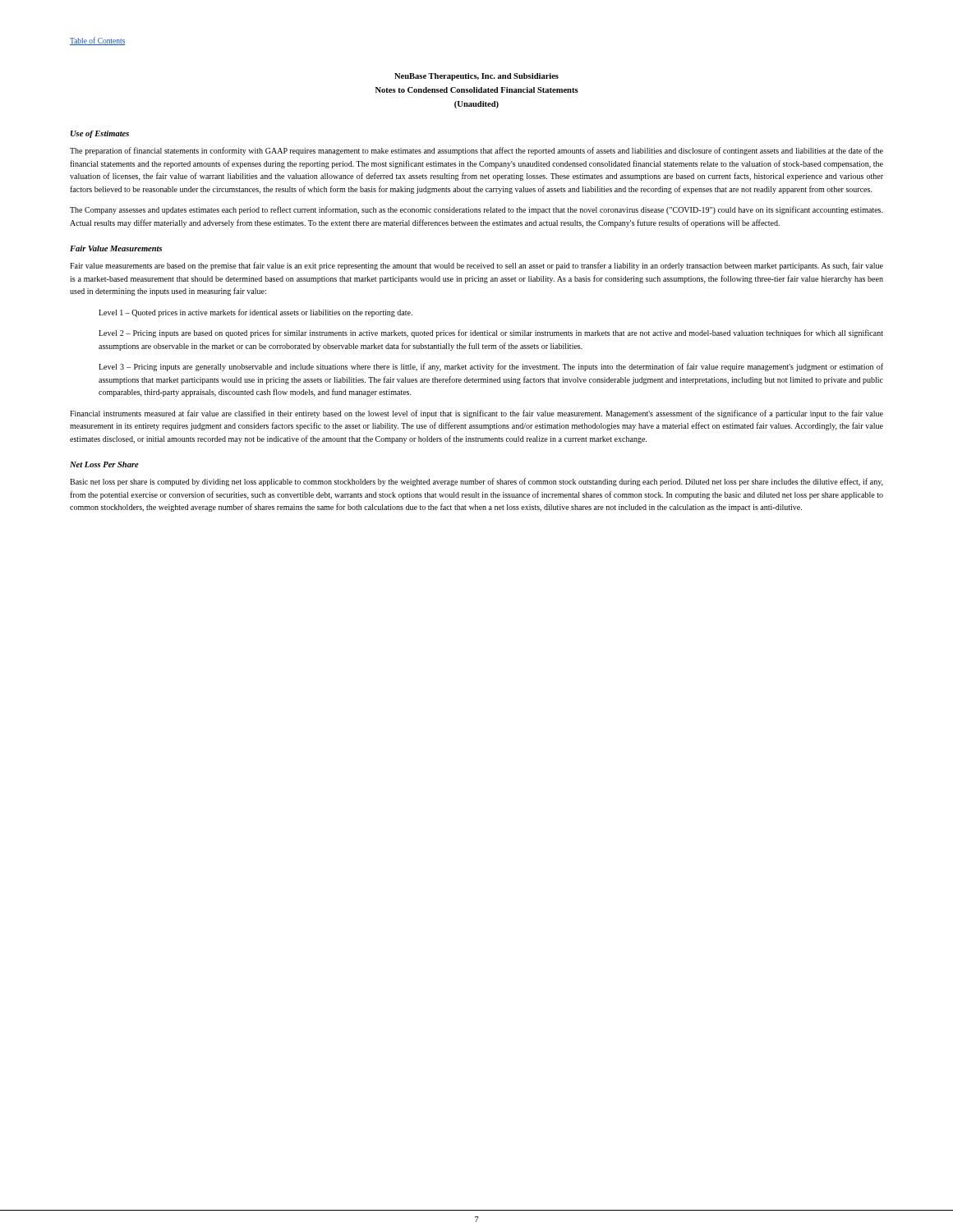Locate the text block that says "Financial instruments measured at"
953x1232 pixels.
click(476, 426)
